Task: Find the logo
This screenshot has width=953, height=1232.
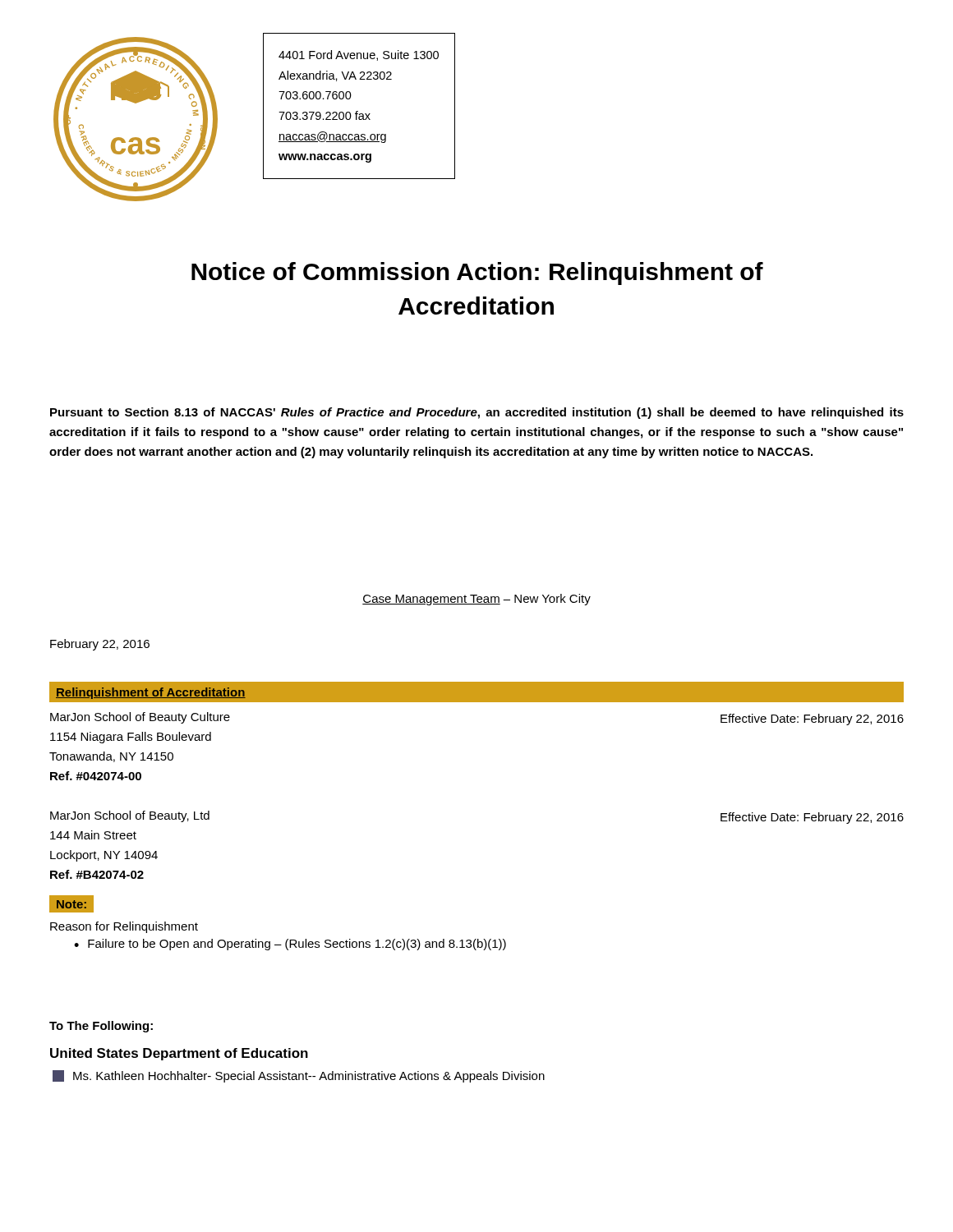Action: point(140,120)
